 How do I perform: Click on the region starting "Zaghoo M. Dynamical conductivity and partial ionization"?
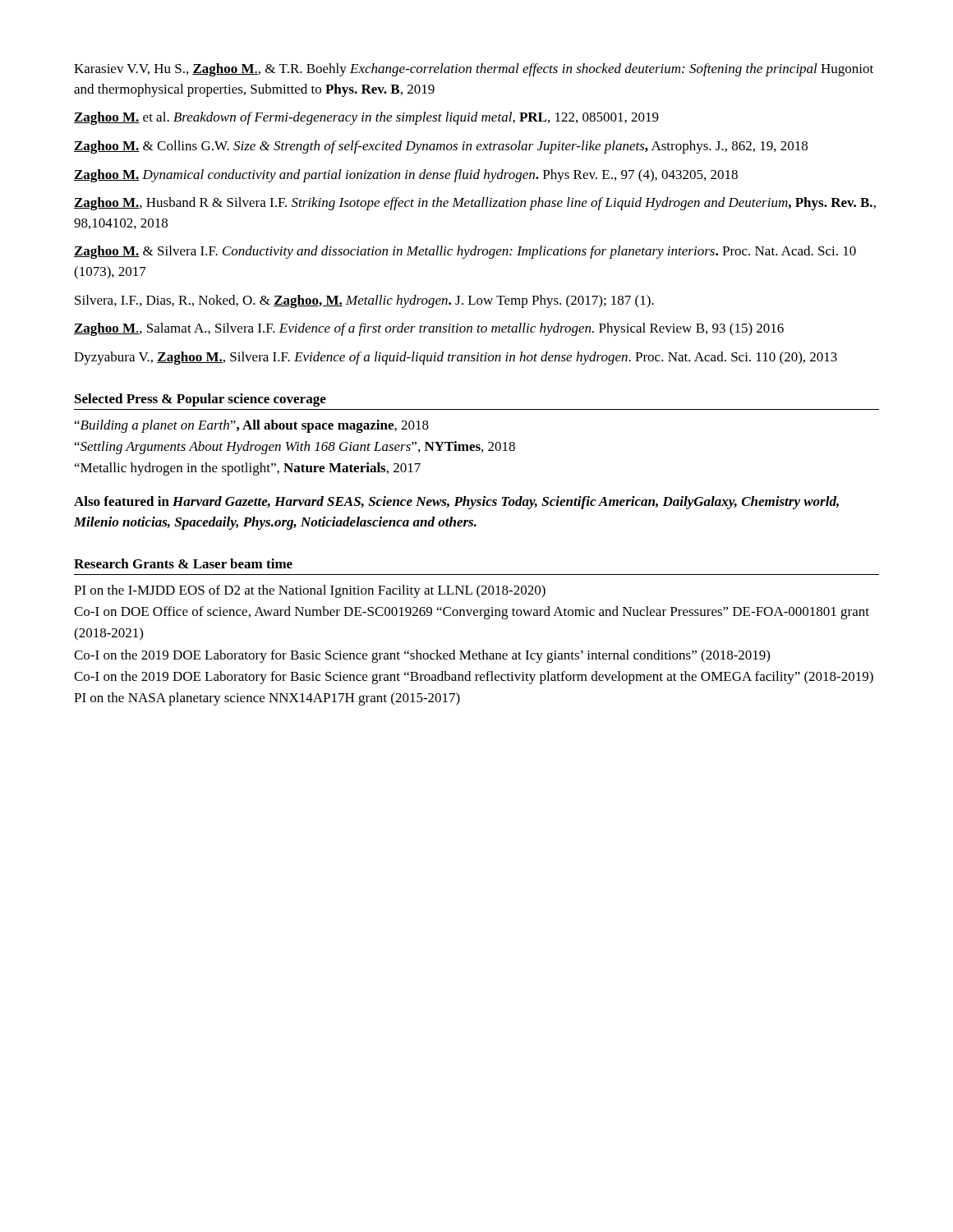(x=406, y=174)
